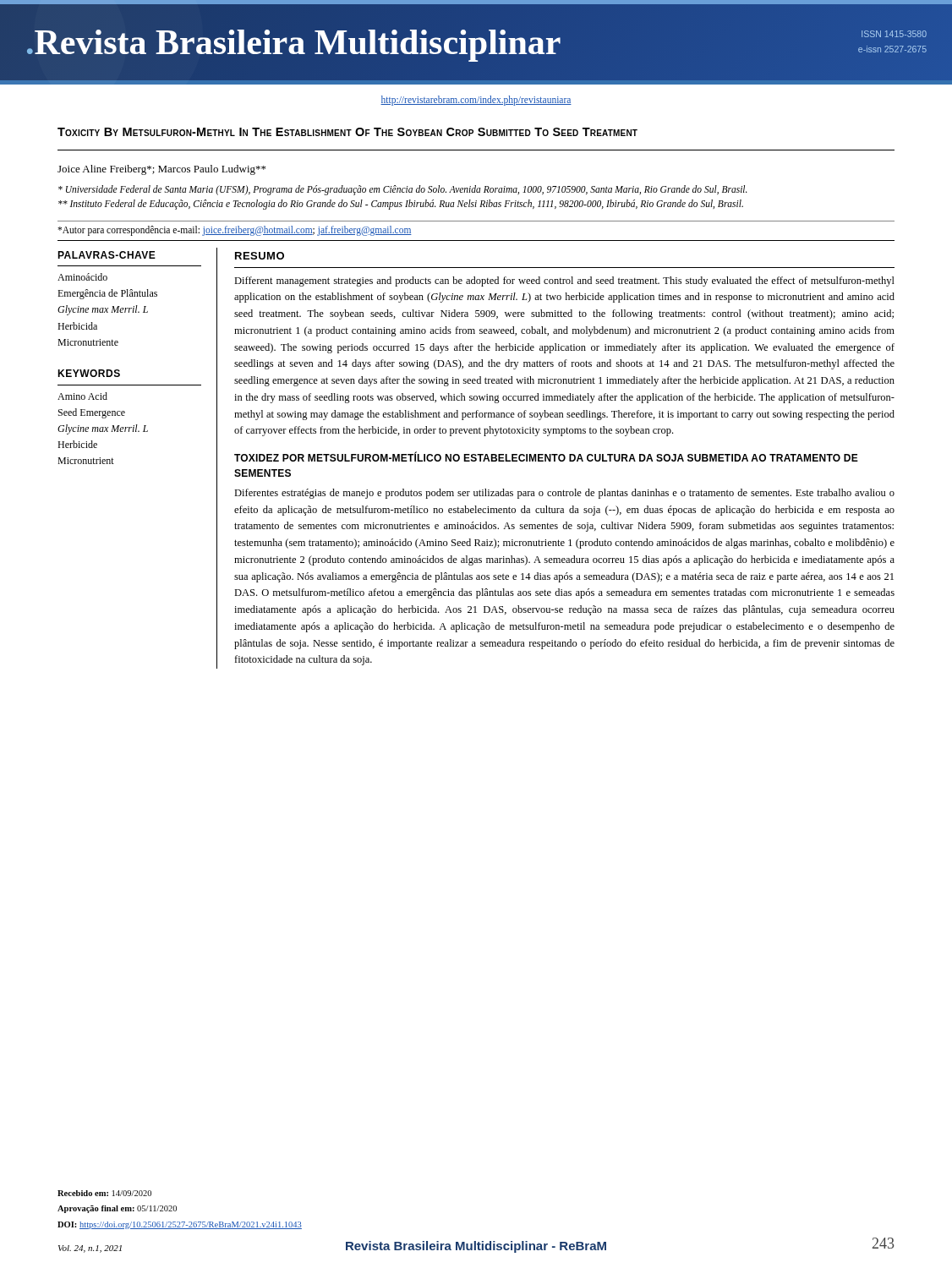Click on the block starting "Toxicity by metsulfuron-methyl in the establishment of the"
Viewport: 952px width, 1268px height.
348,132
